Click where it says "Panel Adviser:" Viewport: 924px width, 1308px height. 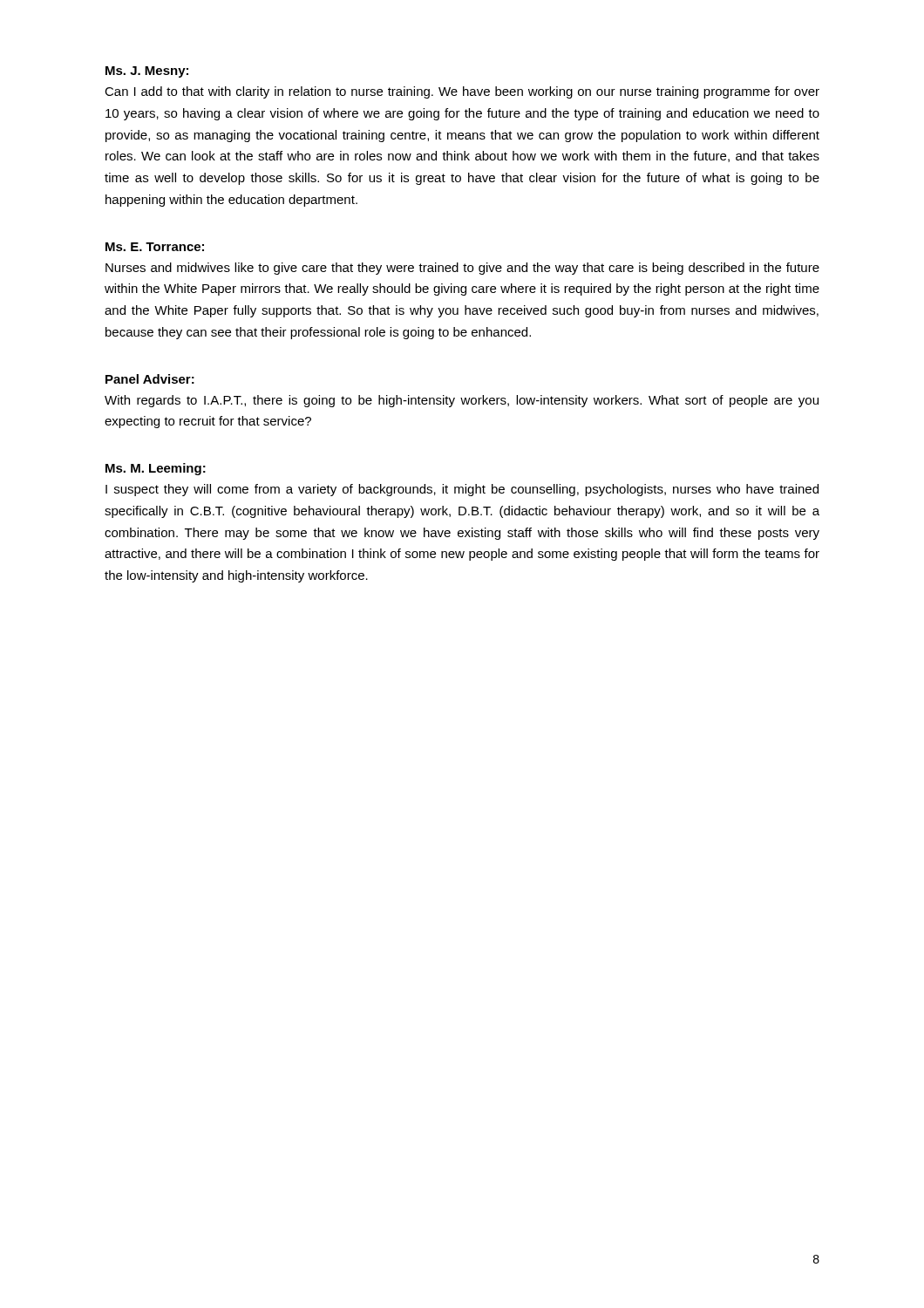[x=150, y=378]
